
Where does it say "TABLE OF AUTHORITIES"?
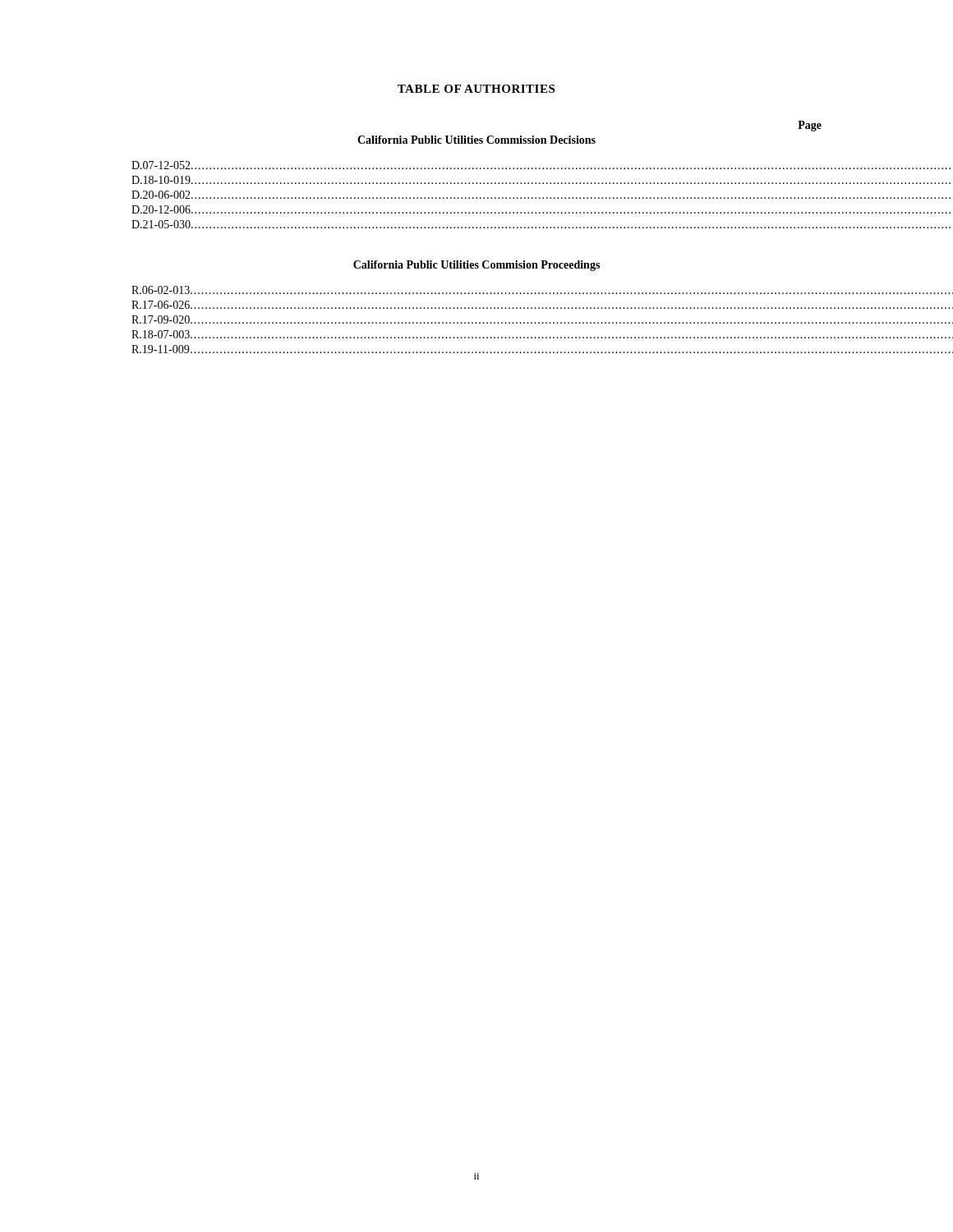[x=476, y=89]
